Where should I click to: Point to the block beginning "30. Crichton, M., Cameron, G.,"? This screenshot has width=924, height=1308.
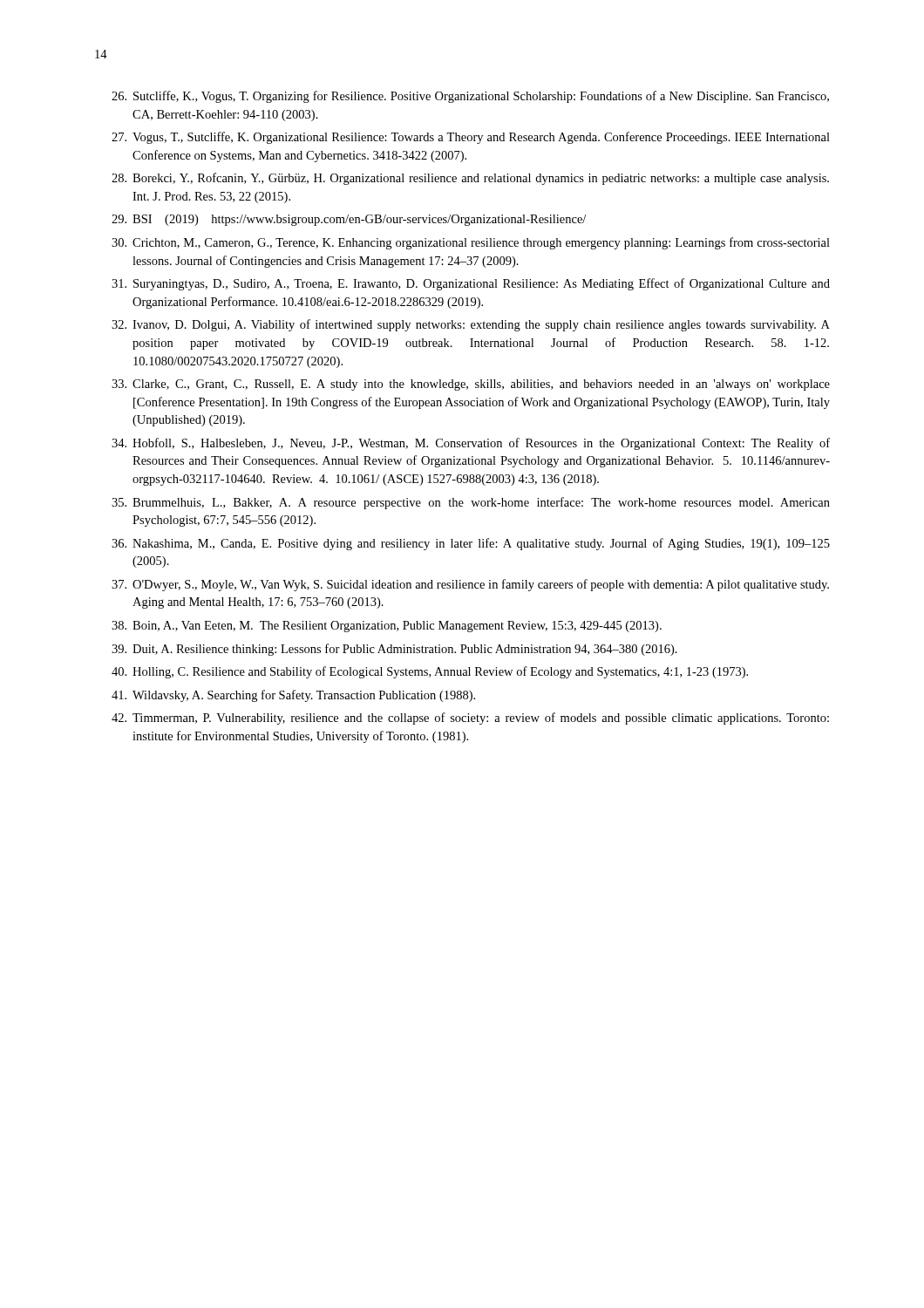462,252
